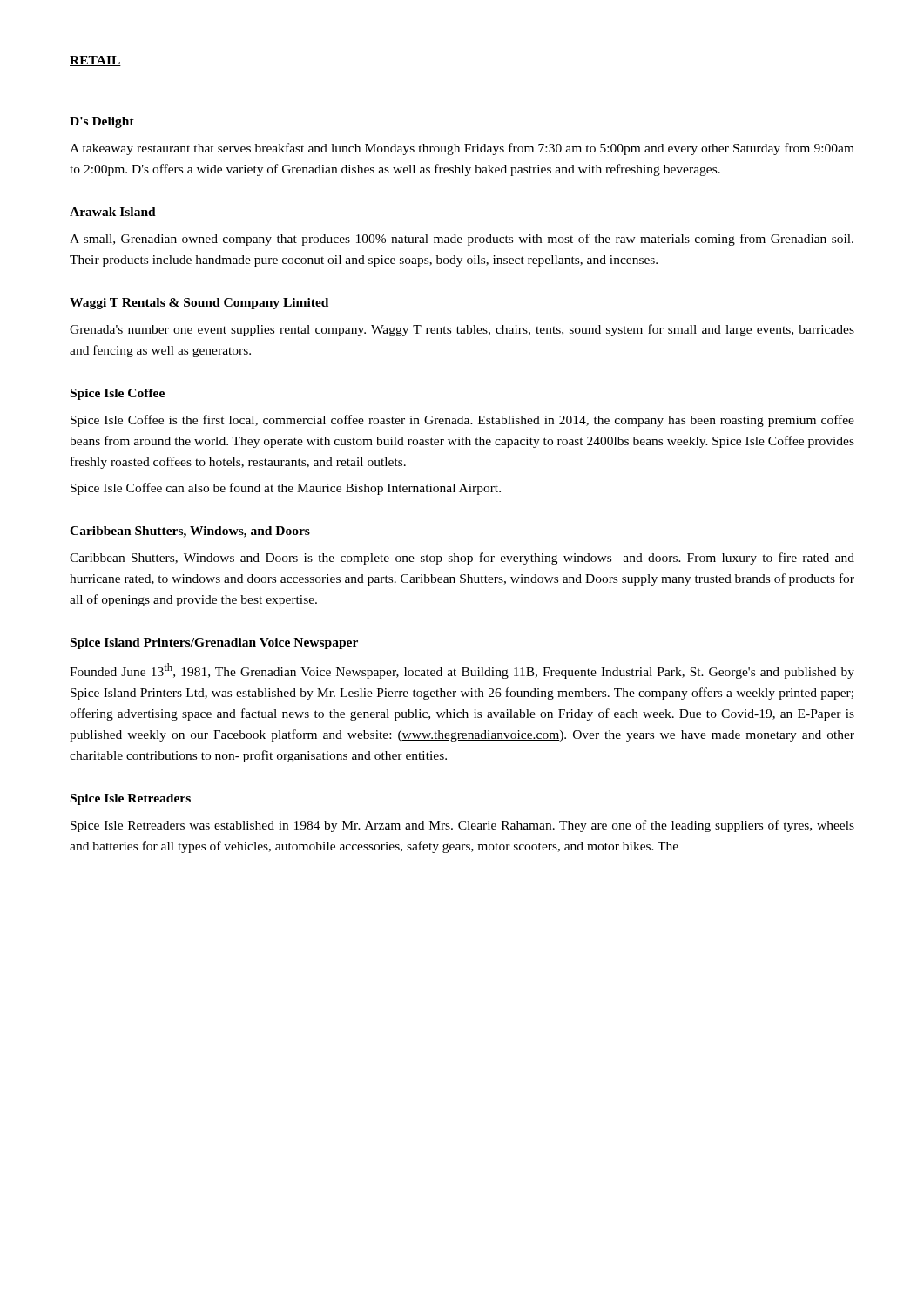
Task: Click on the section header that says "Spice Isle Retreaders"
Action: pos(130,798)
